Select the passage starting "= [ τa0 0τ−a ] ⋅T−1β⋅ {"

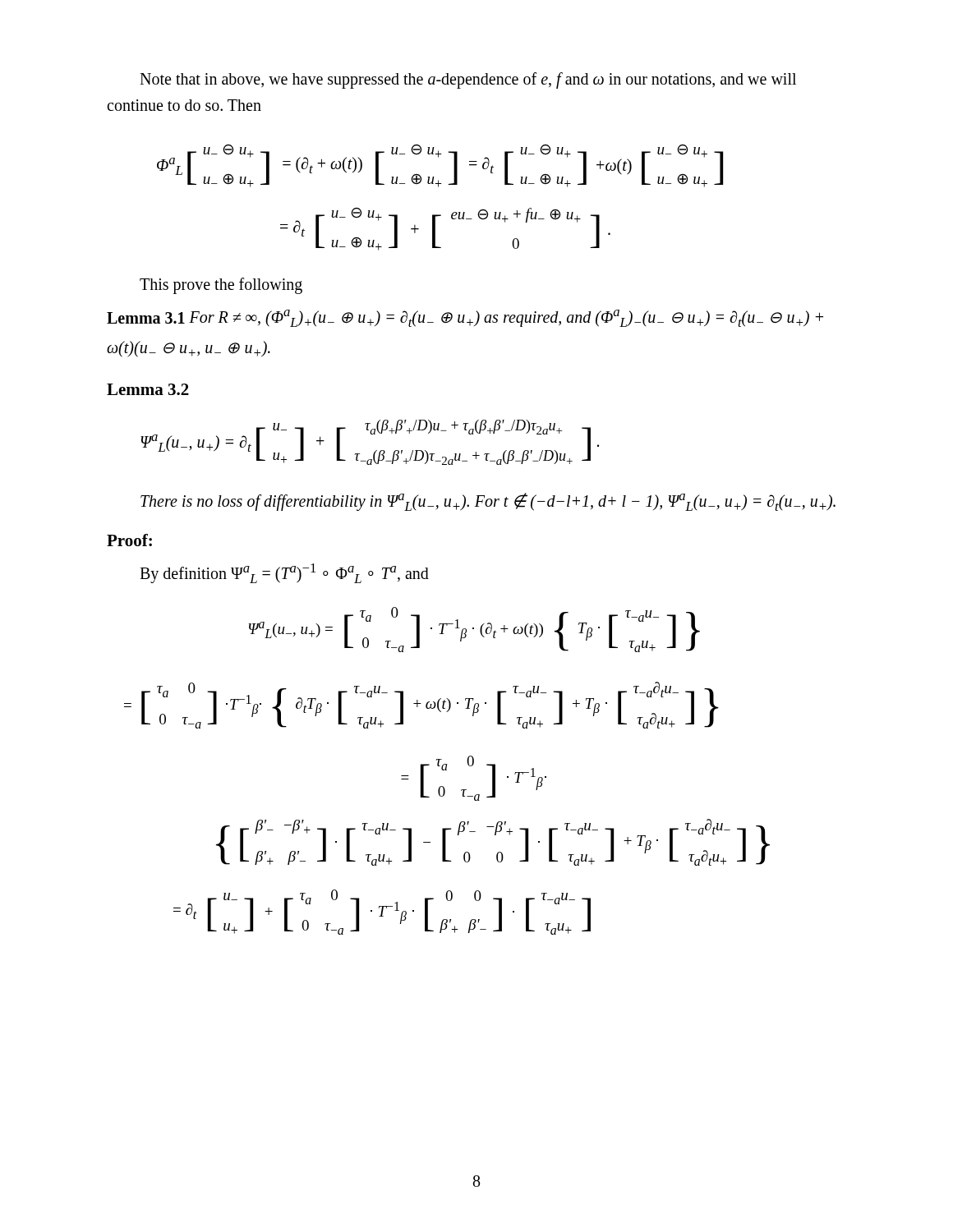point(485,705)
